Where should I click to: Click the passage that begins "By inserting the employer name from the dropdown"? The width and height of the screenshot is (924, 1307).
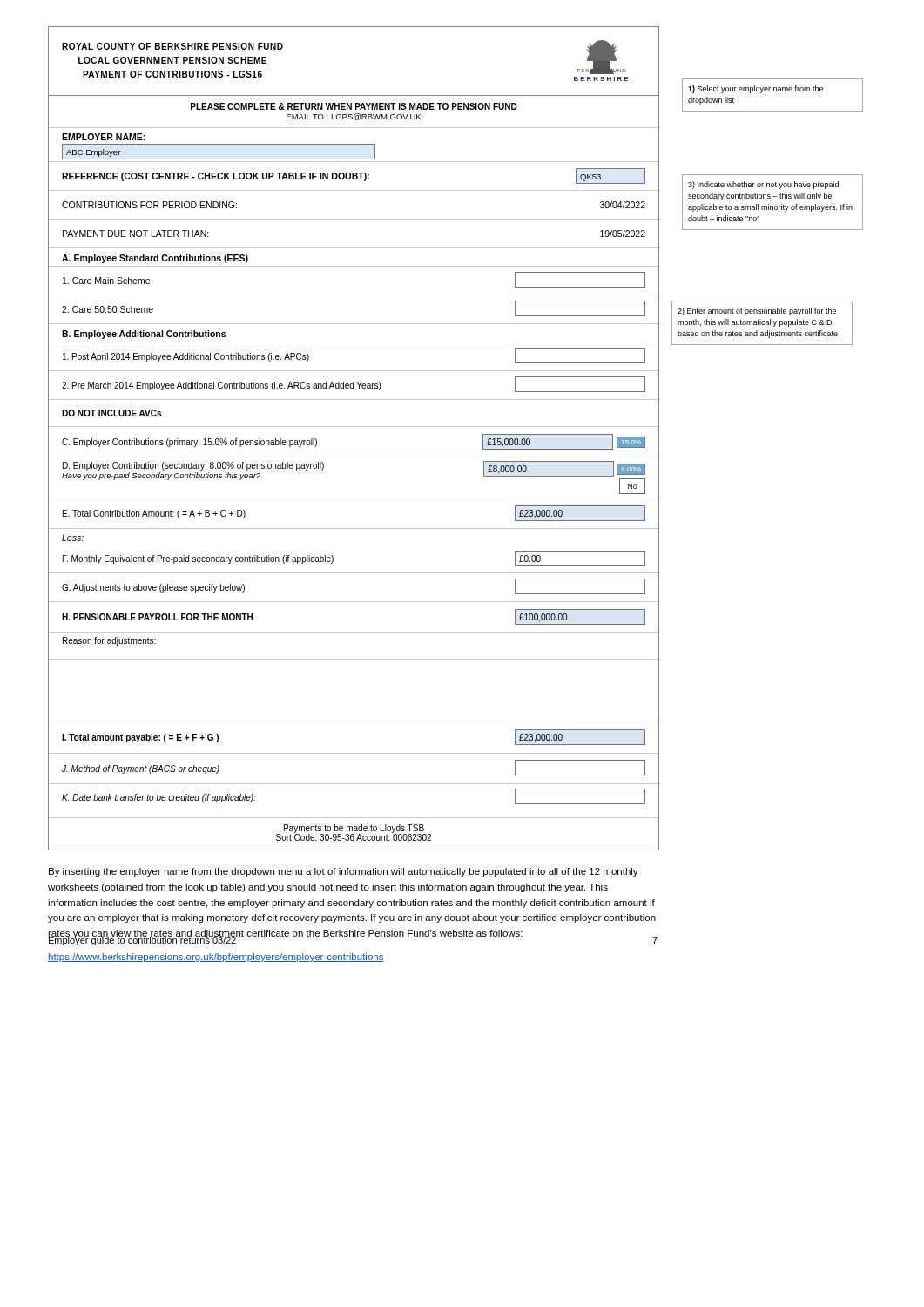click(x=352, y=902)
